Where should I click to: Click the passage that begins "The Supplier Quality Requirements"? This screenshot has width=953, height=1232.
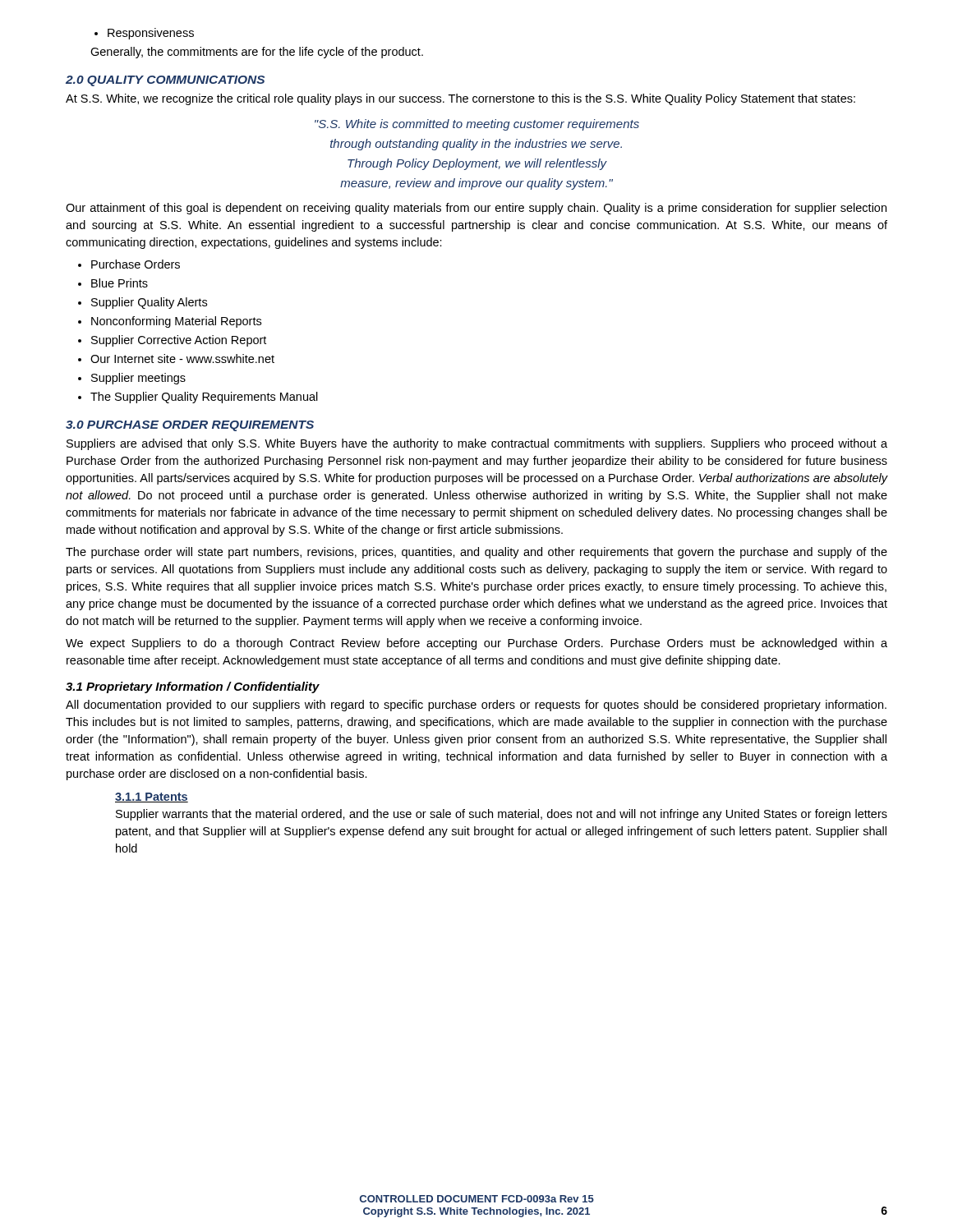198,398
